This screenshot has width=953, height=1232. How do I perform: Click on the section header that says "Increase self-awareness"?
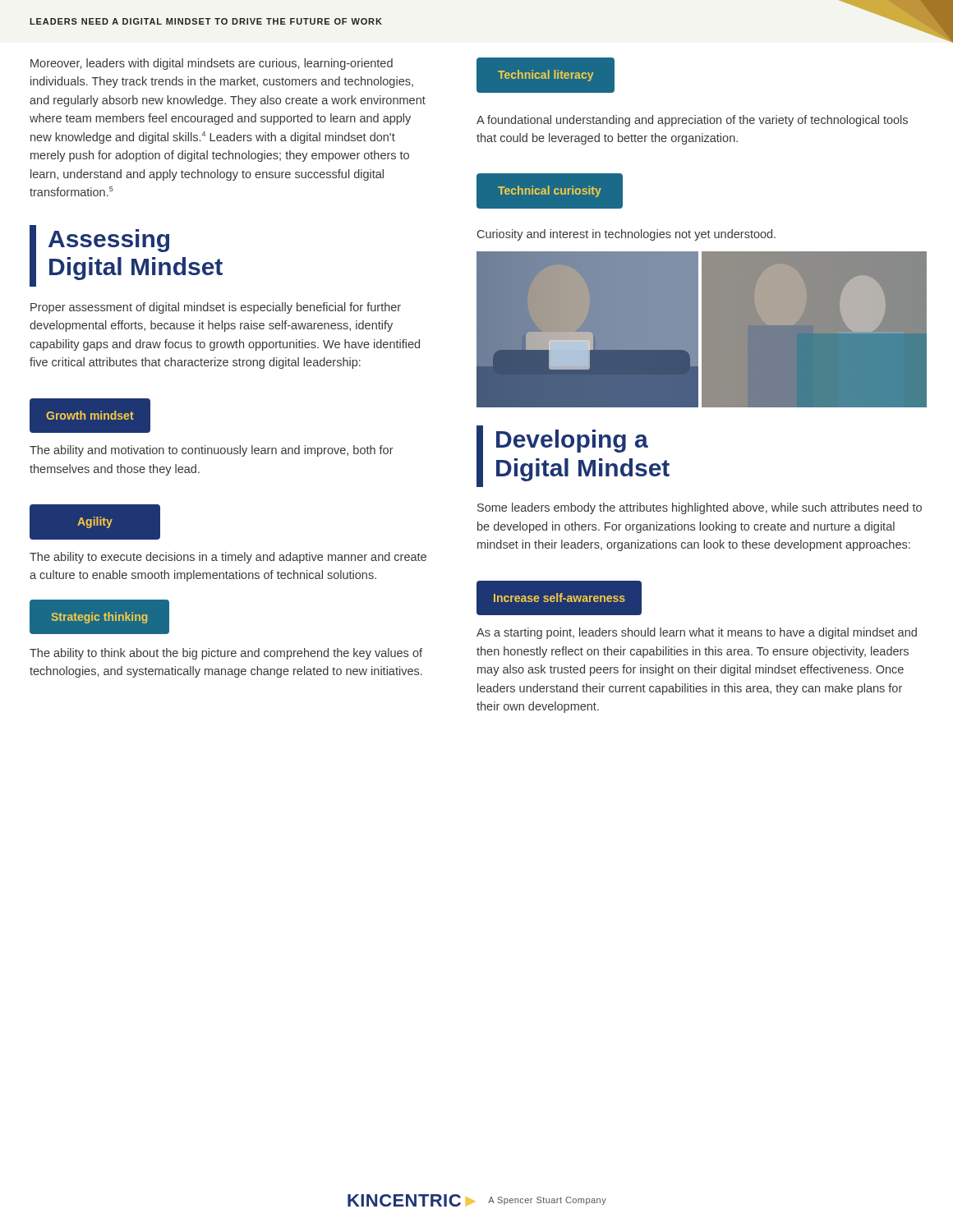click(559, 598)
